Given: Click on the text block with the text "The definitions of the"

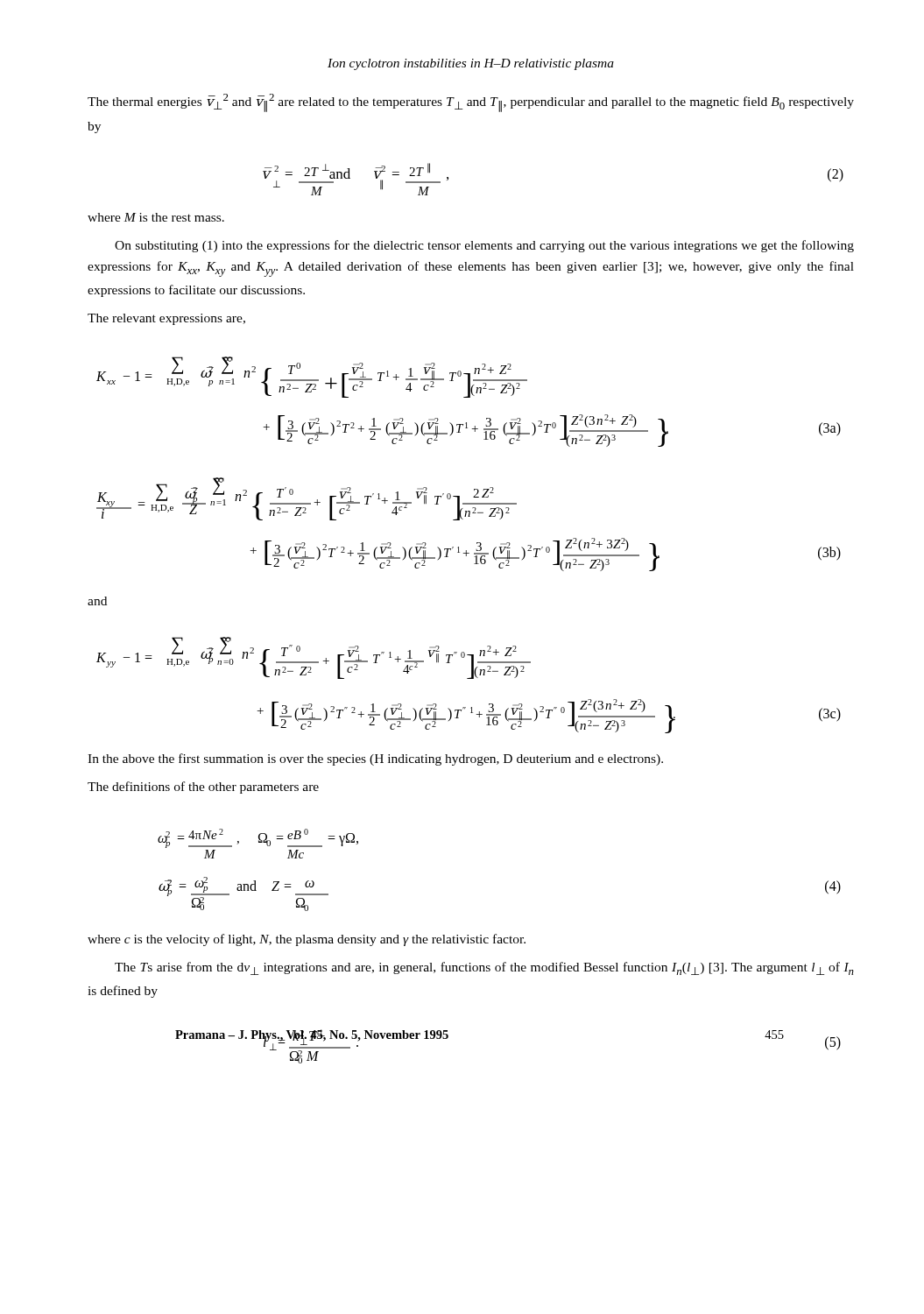Looking at the screenshot, I should tap(203, 786).
